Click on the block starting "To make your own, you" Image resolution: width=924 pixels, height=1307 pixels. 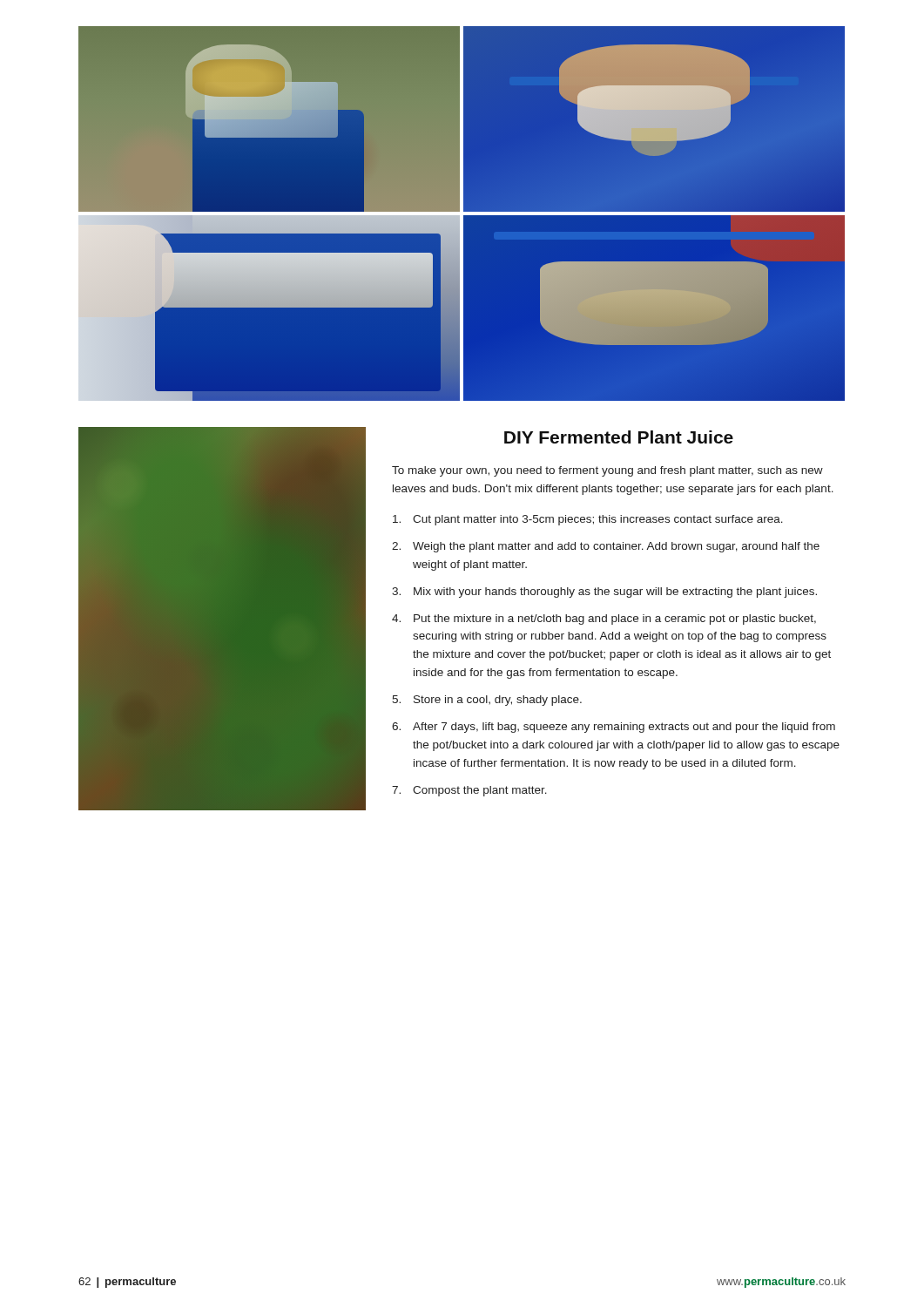click(613, 479)
